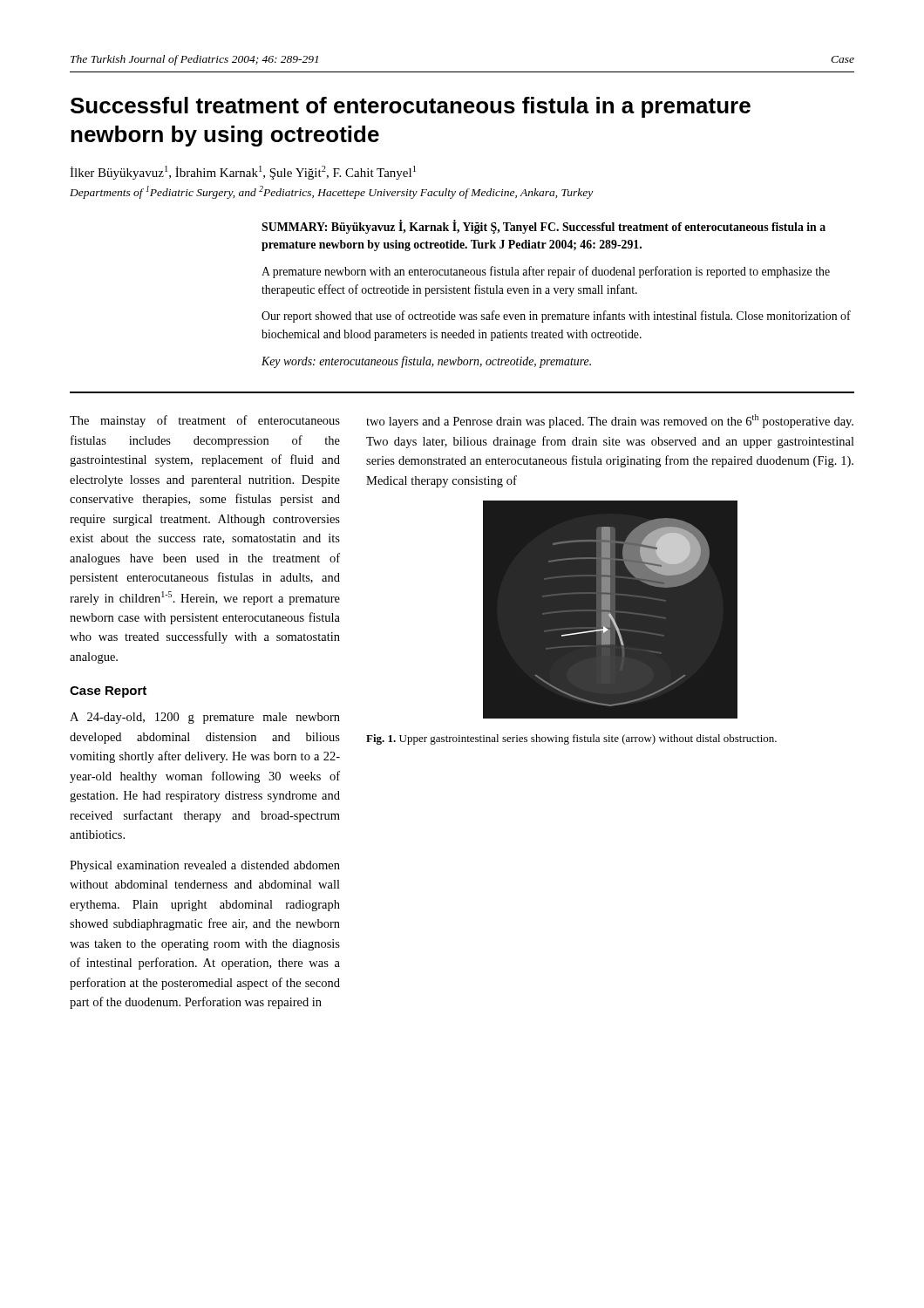The width and height of the screenshot is (924, 1308).
Task: Navigate to the text block starting "two layers and a Penrose drain was"
Action: tap(610, 450)
